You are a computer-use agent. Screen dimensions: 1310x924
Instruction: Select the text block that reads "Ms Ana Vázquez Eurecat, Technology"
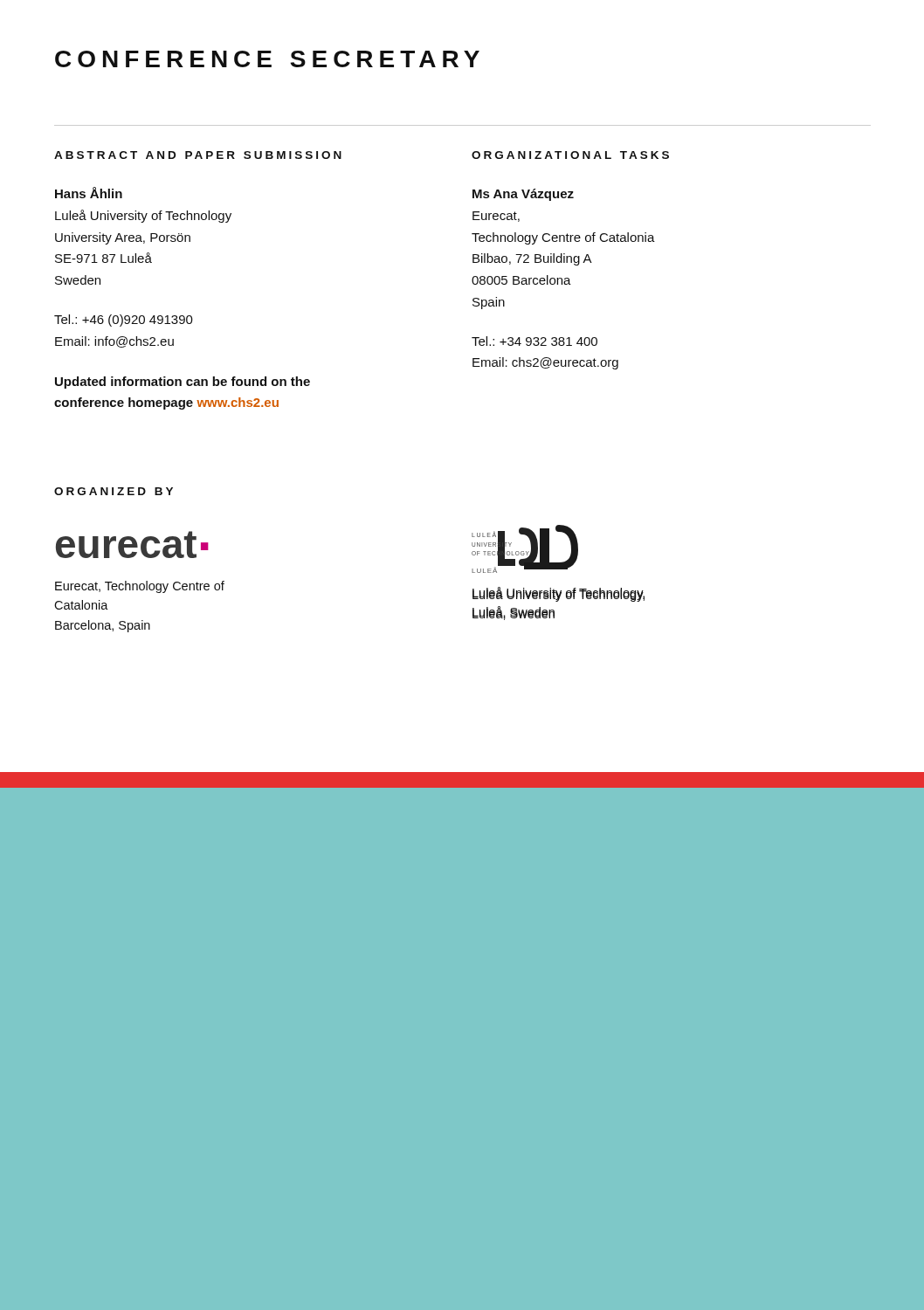[x=523, y=195]
